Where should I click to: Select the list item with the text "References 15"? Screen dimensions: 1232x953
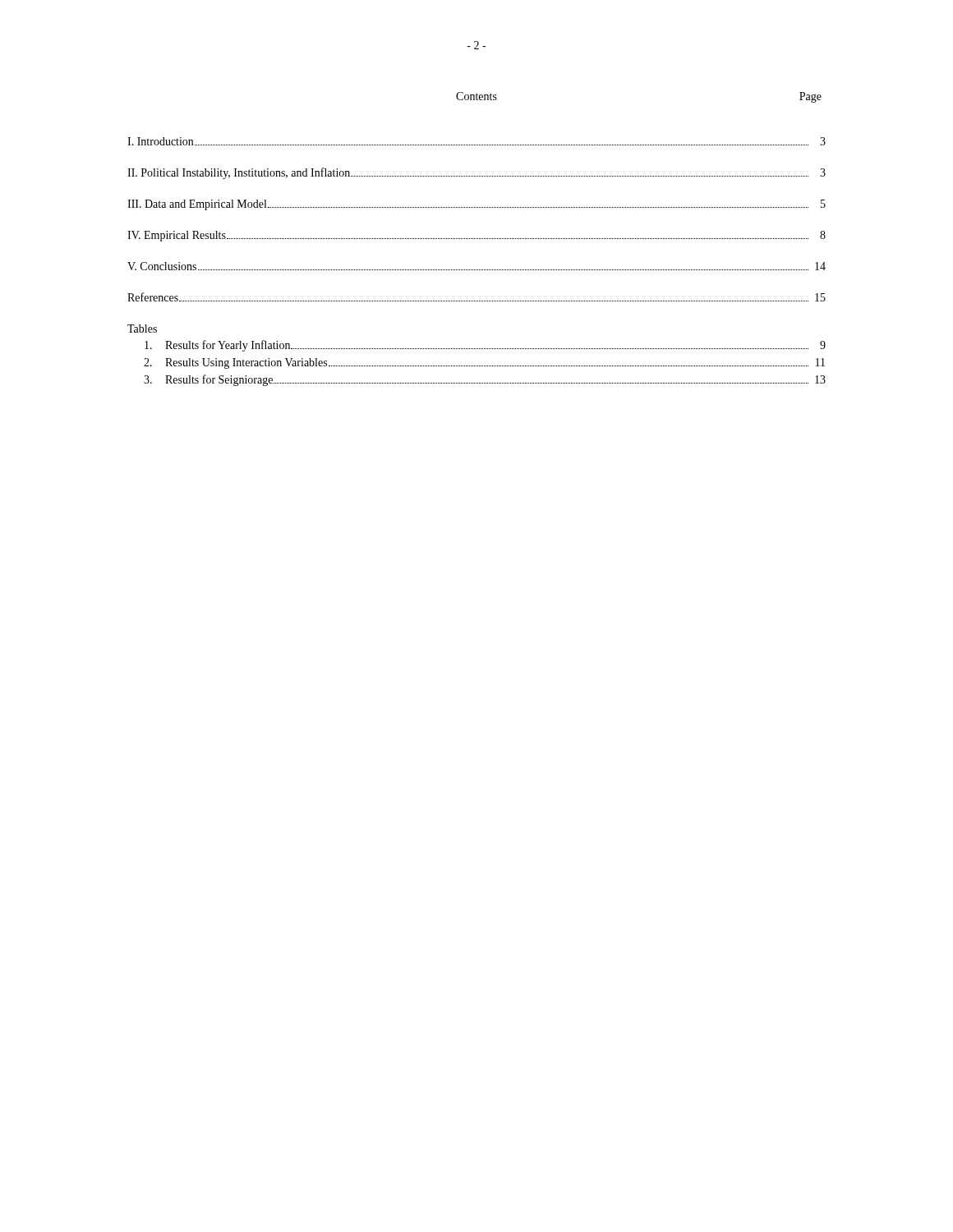pyautogui.click(x=476, y=298)
